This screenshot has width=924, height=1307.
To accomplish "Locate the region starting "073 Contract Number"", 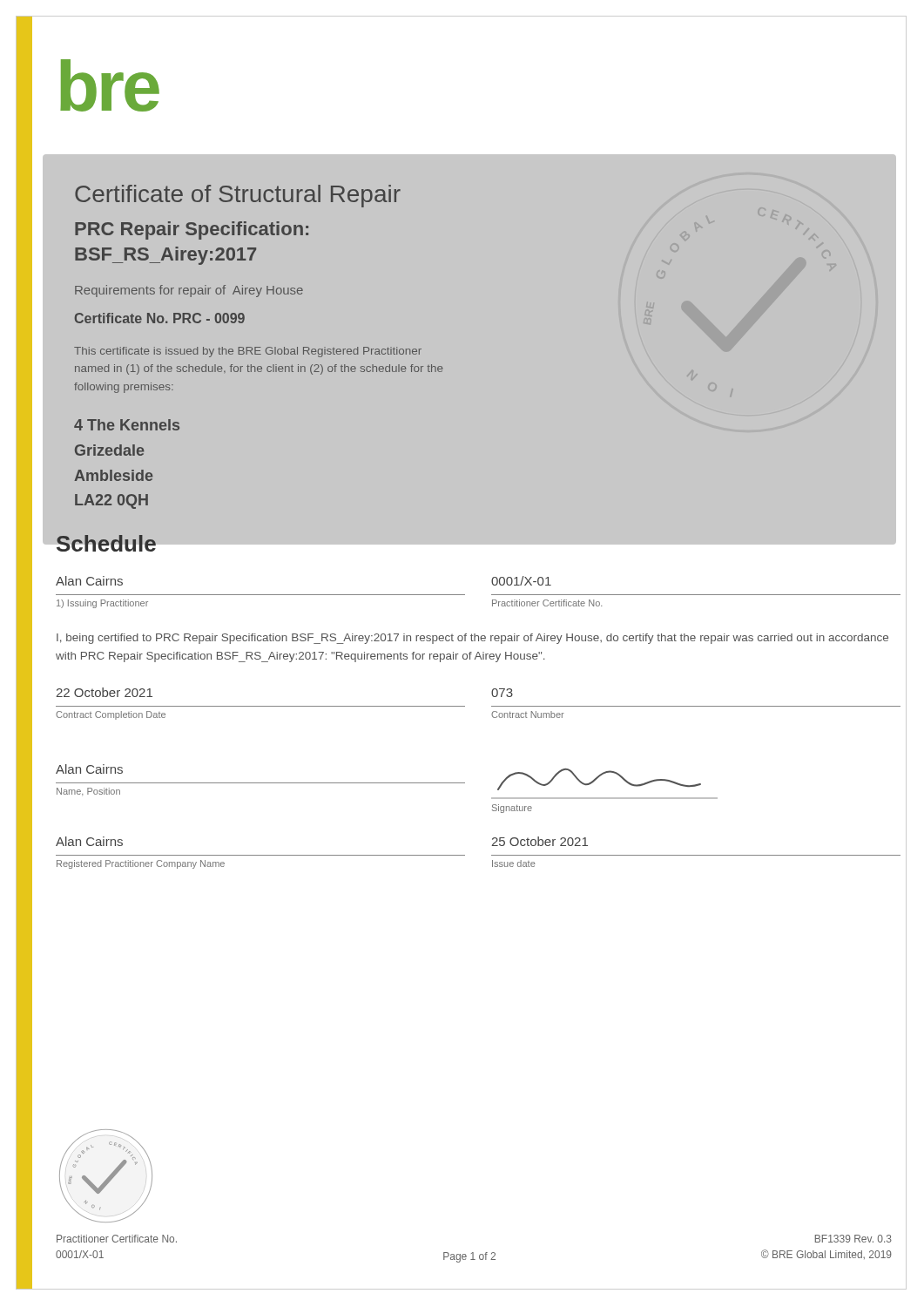I will [x=696, y=702].
